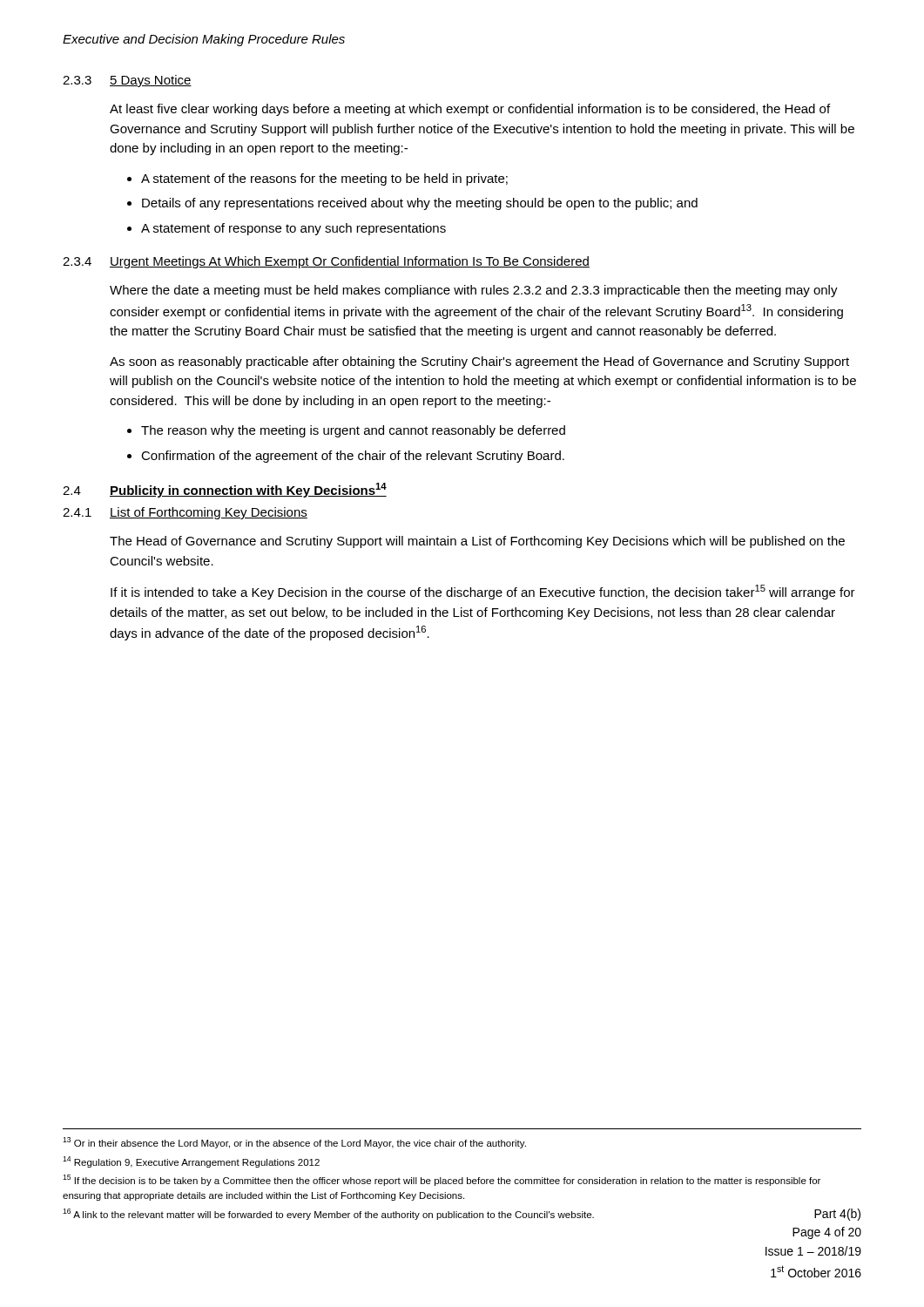
Task: Where is the passage that starts "At least five clear working days before a"?
Action: (482, 128)
